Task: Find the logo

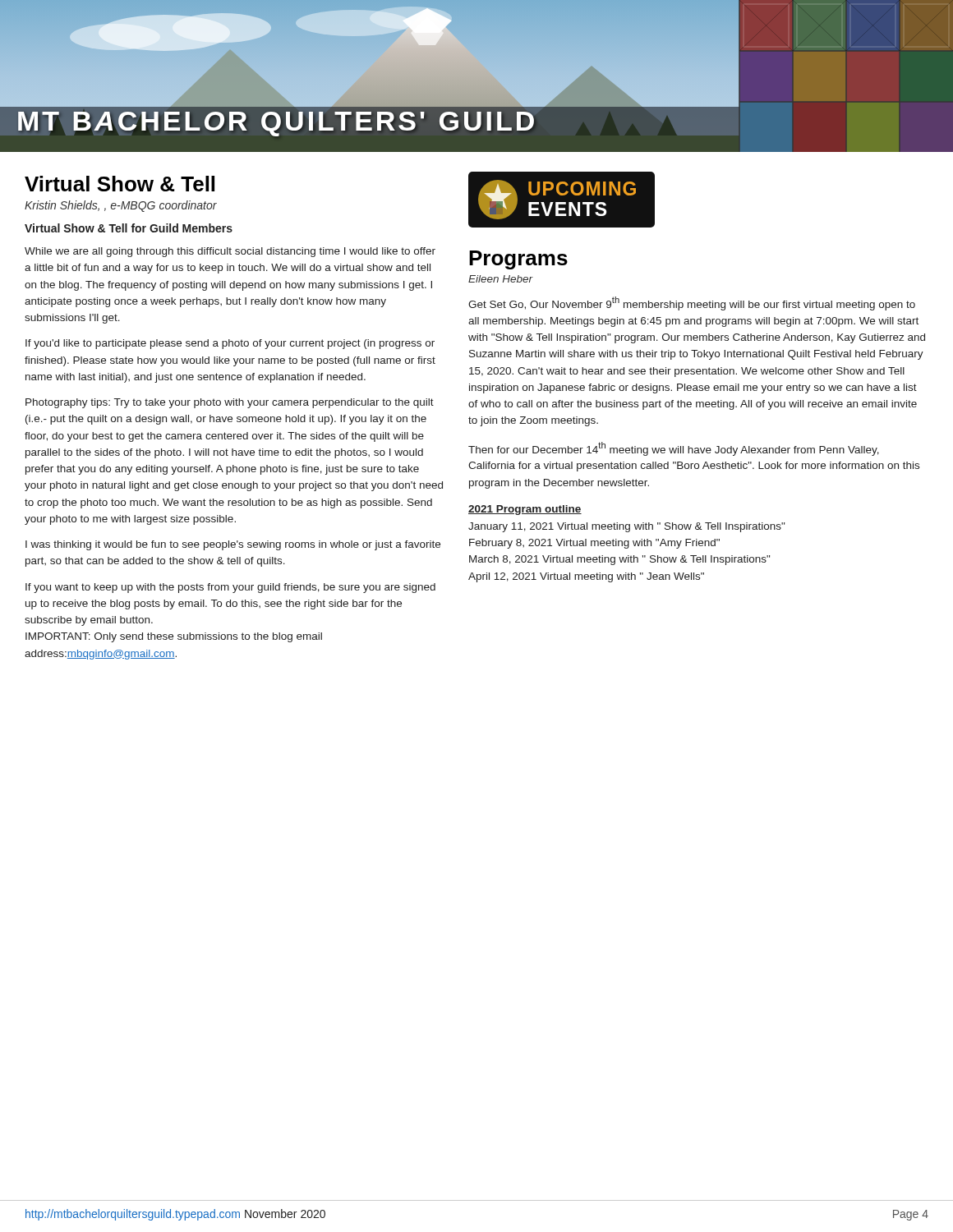Action: point(698,200)
